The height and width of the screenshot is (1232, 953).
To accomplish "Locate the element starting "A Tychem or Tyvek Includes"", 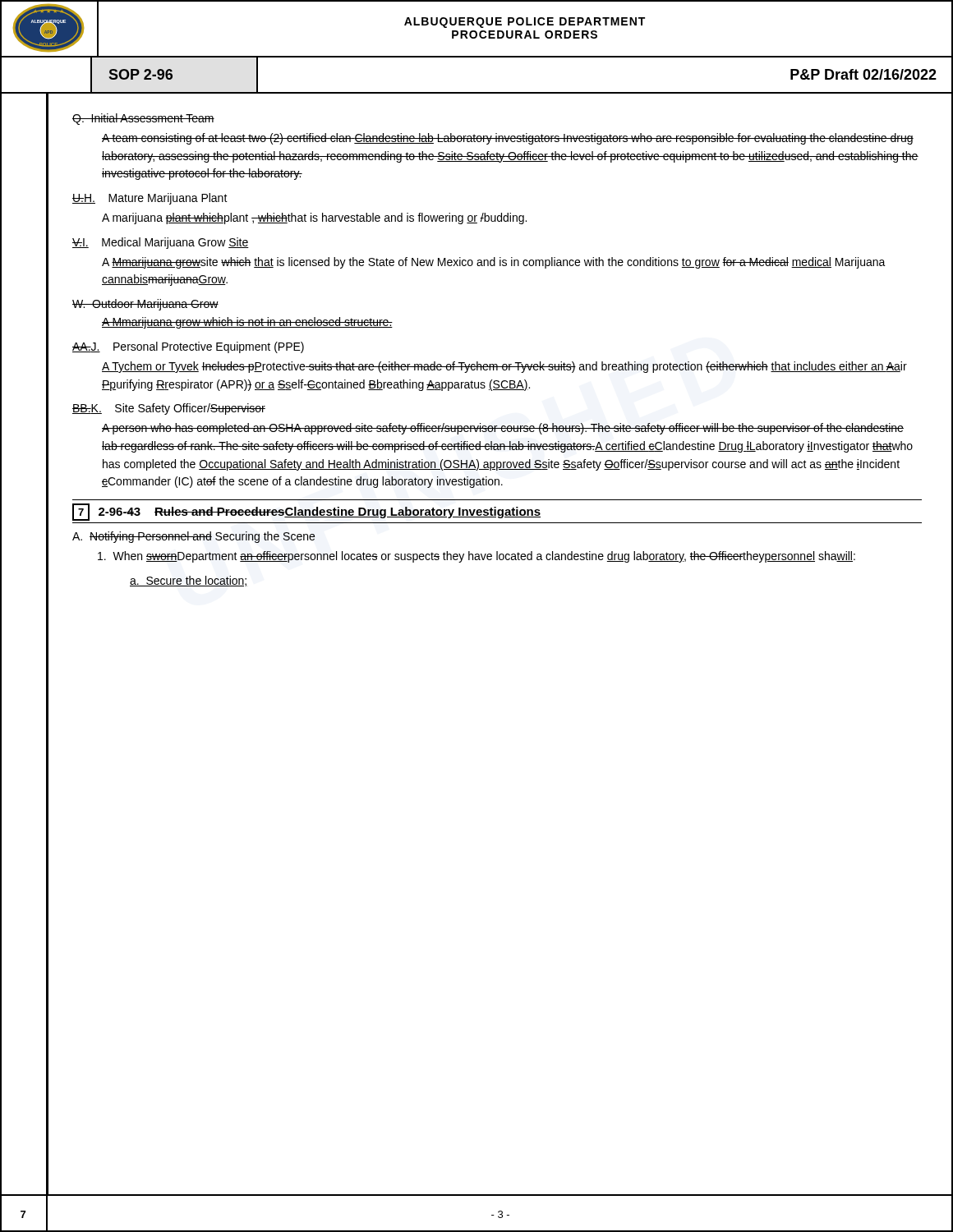I will [504, 375].
